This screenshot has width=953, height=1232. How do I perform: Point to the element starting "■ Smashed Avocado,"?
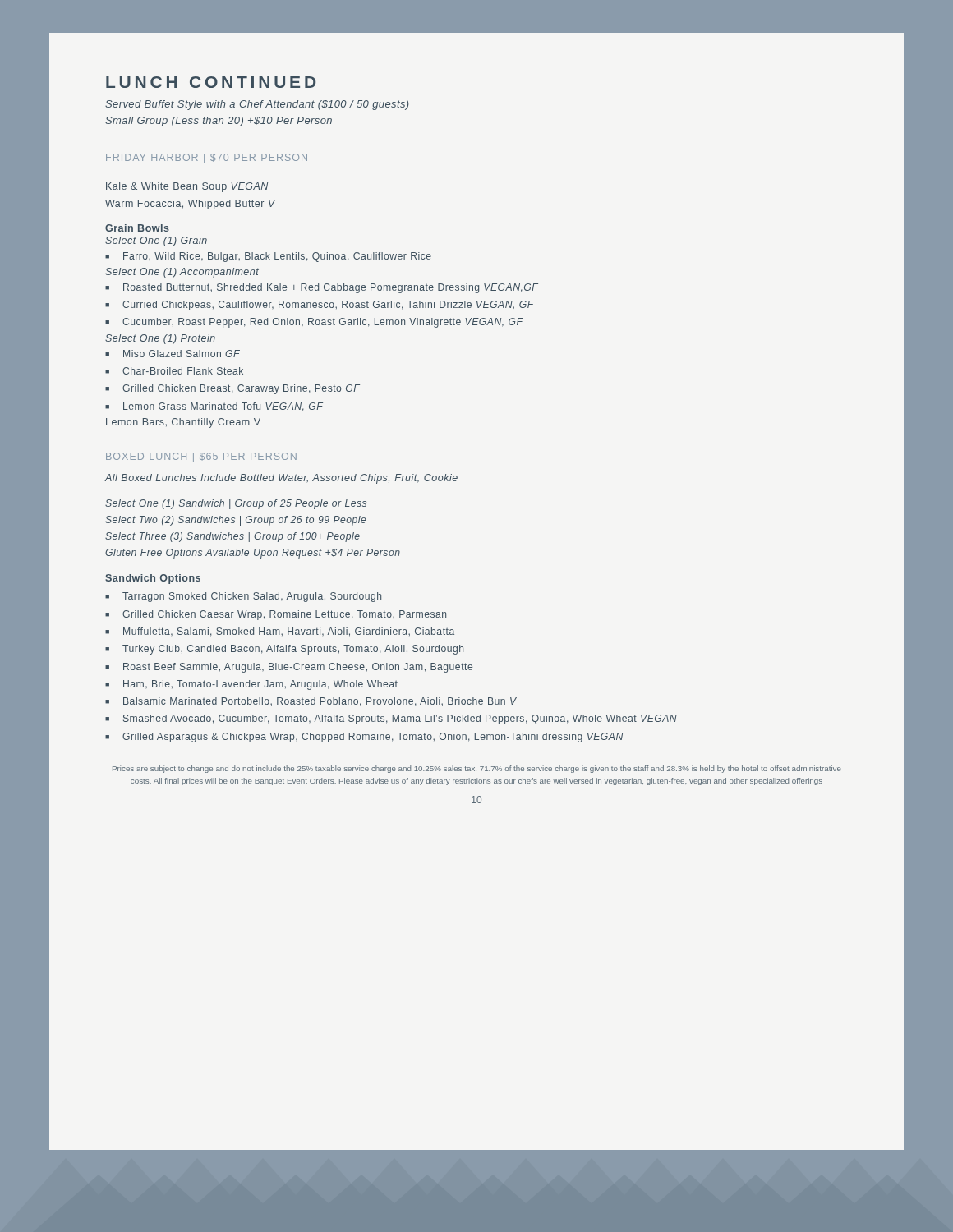(391, 719)
